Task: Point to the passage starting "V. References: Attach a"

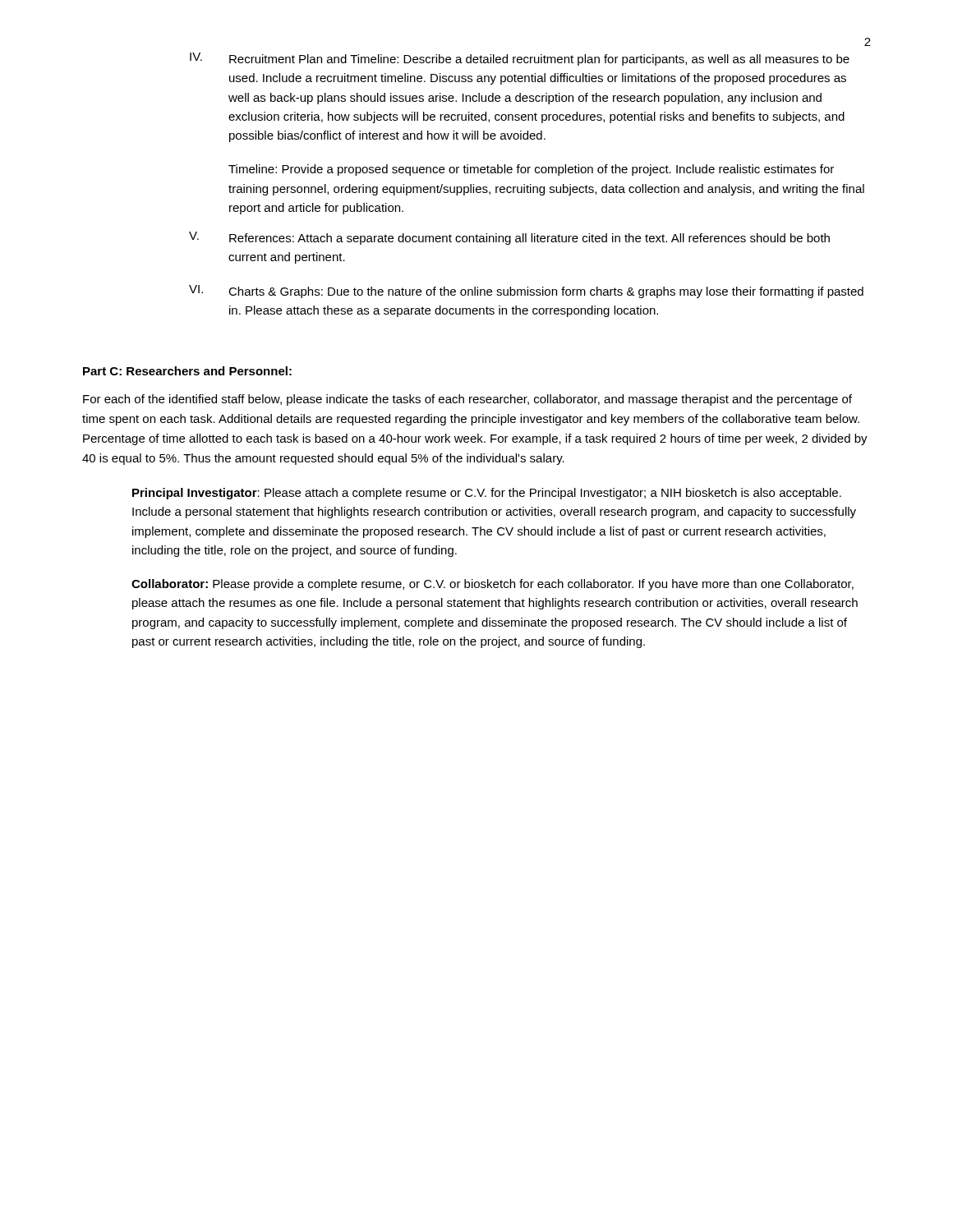Action: (x=476, y=247)
